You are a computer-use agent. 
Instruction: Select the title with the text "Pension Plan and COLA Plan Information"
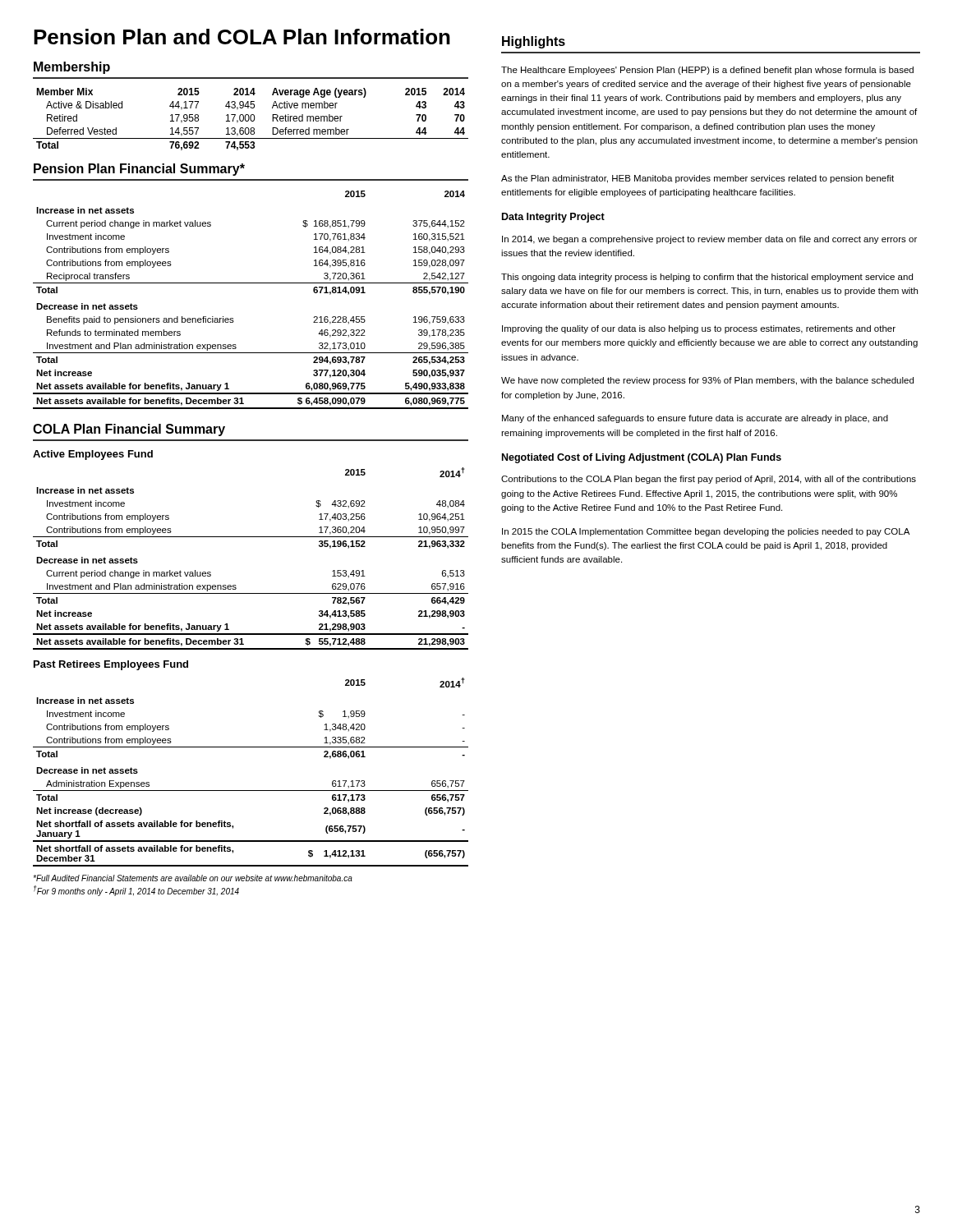242,37
